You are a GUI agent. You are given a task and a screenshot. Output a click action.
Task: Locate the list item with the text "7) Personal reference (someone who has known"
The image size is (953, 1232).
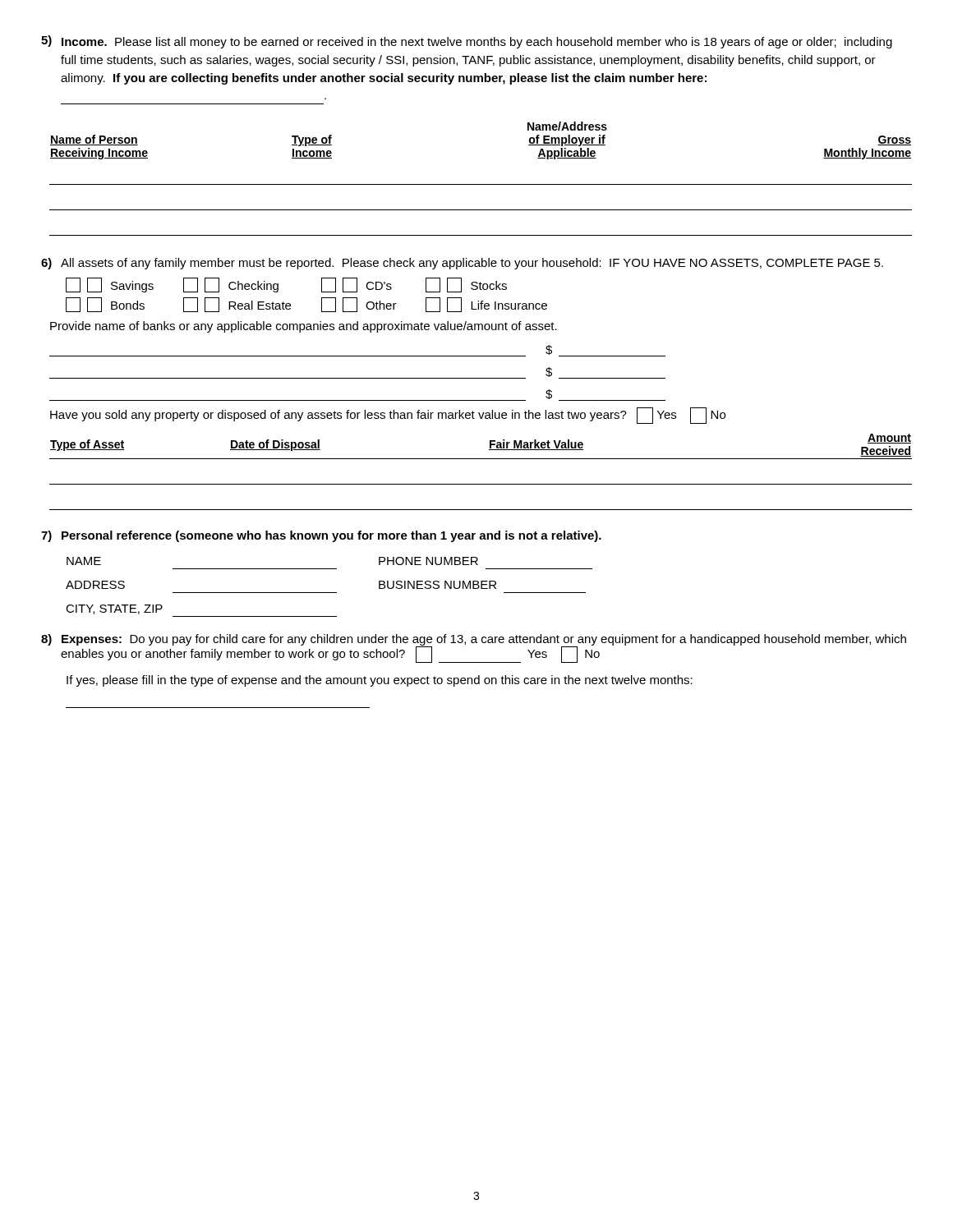pos(474,535)
